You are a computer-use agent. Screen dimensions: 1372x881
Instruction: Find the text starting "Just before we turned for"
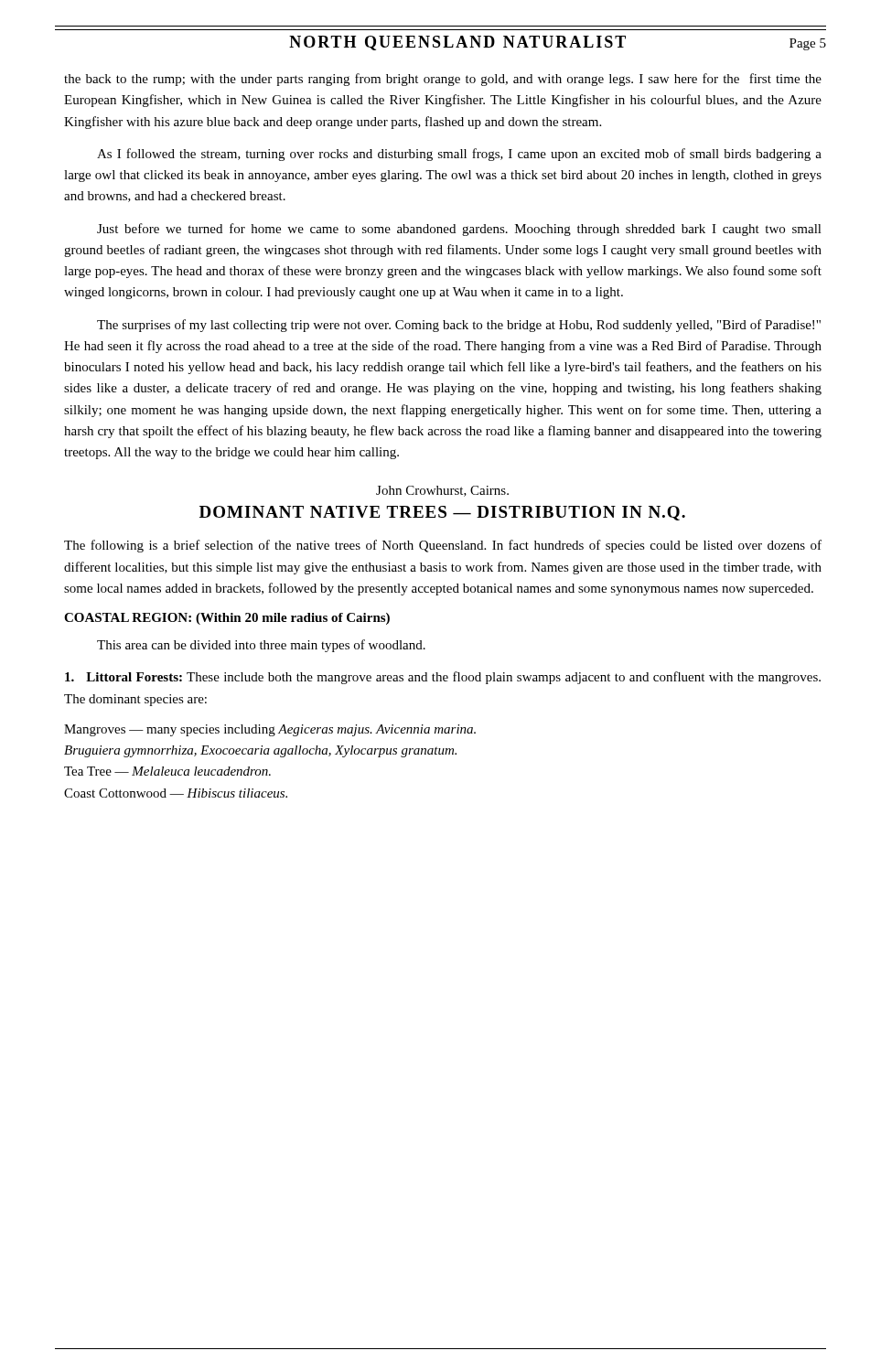443,260
